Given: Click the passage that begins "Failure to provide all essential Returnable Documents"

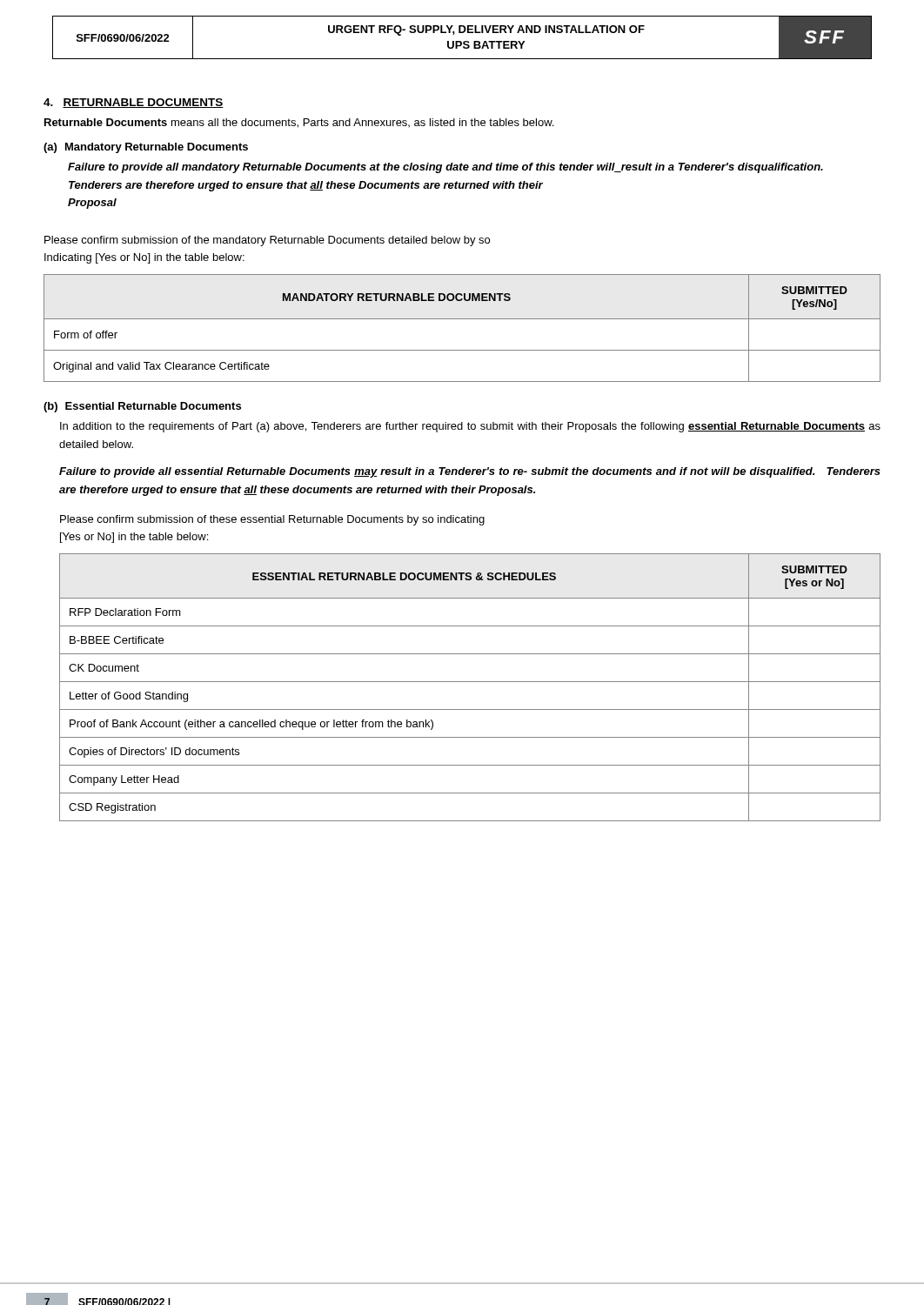Looking at the screenshot, I should coord(470,480).
